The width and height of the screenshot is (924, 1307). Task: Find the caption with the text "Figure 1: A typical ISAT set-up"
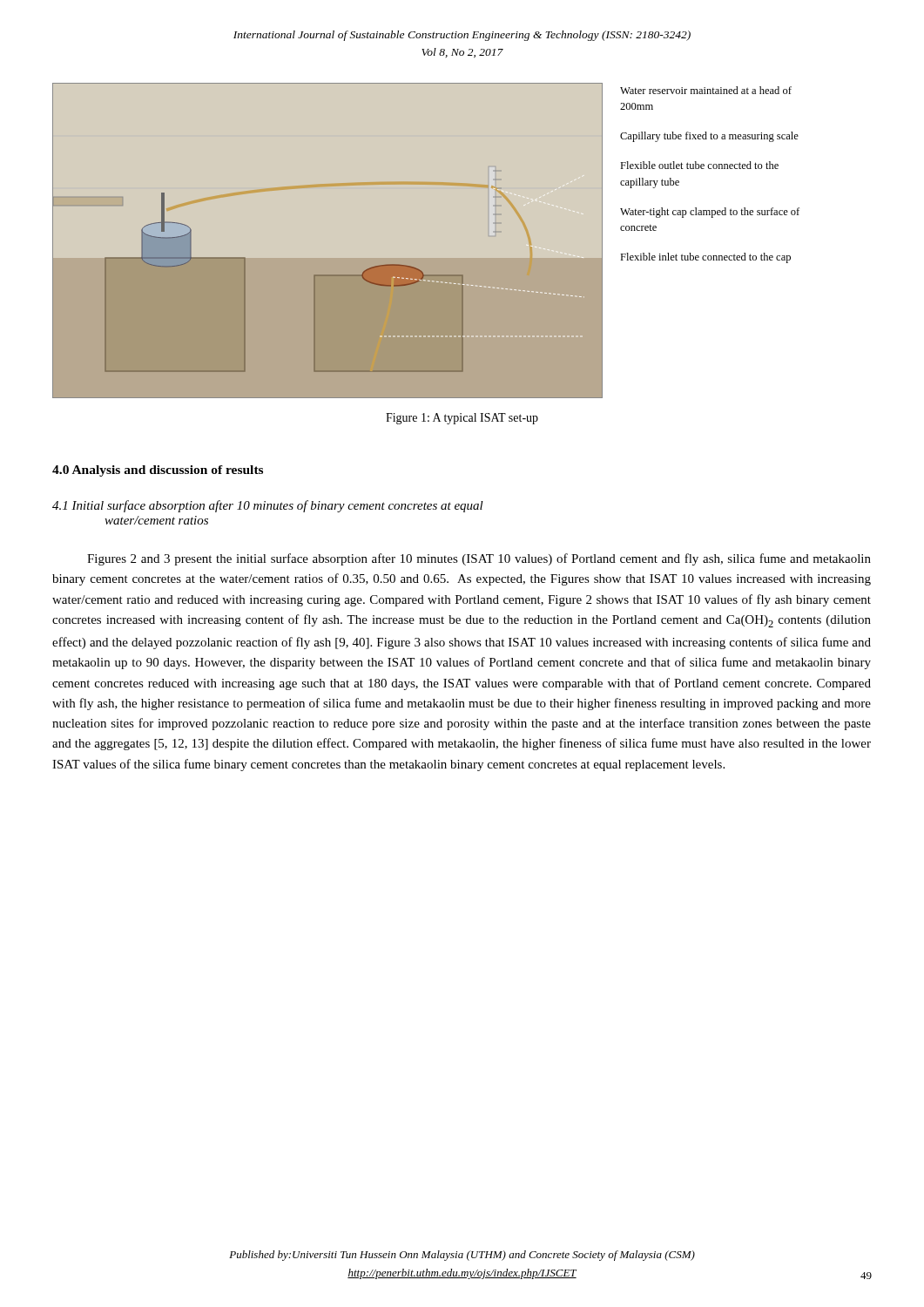pyautogui.click(x=462, y=418)
